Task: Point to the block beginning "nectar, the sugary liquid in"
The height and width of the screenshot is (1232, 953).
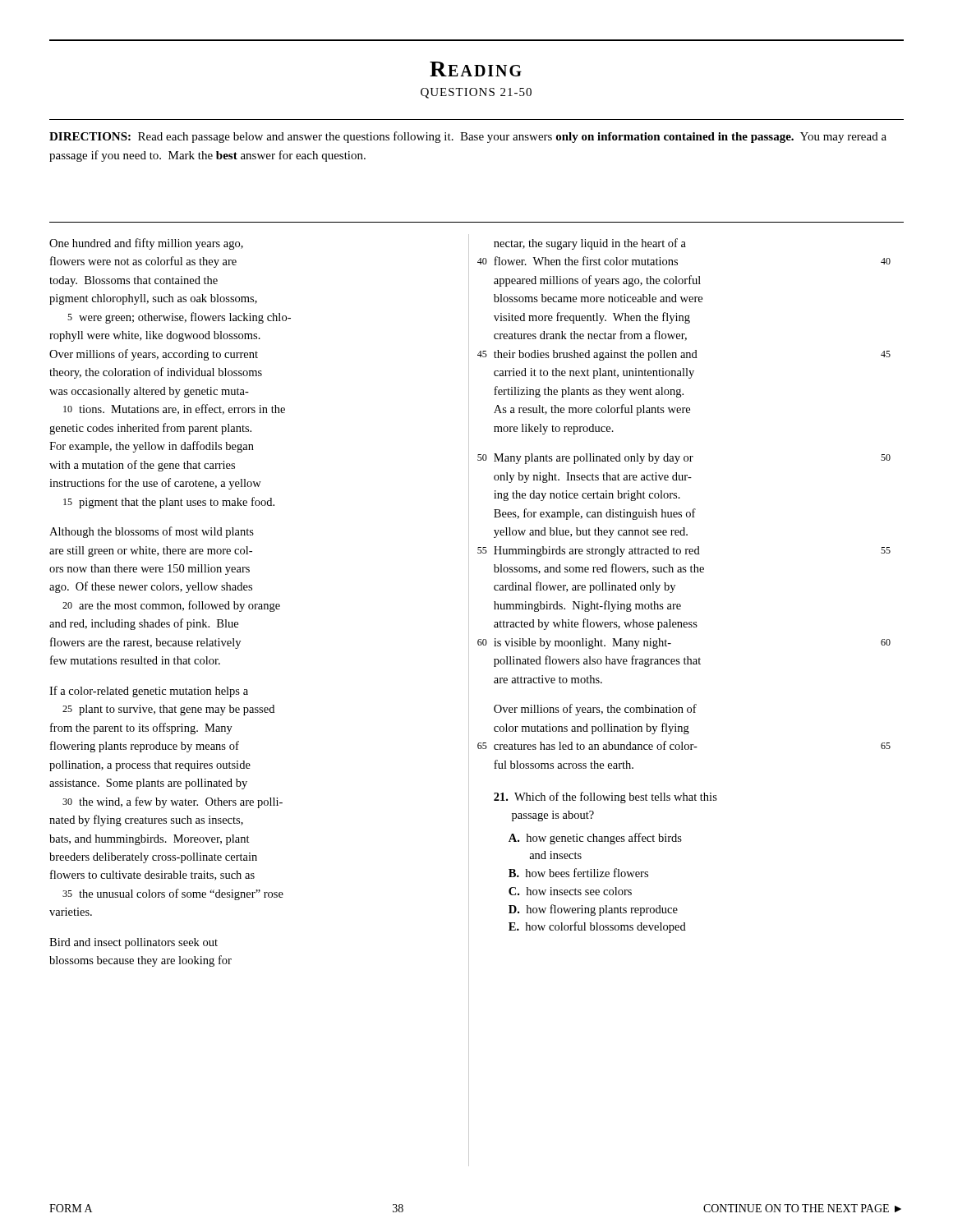Action: point(590,244)
